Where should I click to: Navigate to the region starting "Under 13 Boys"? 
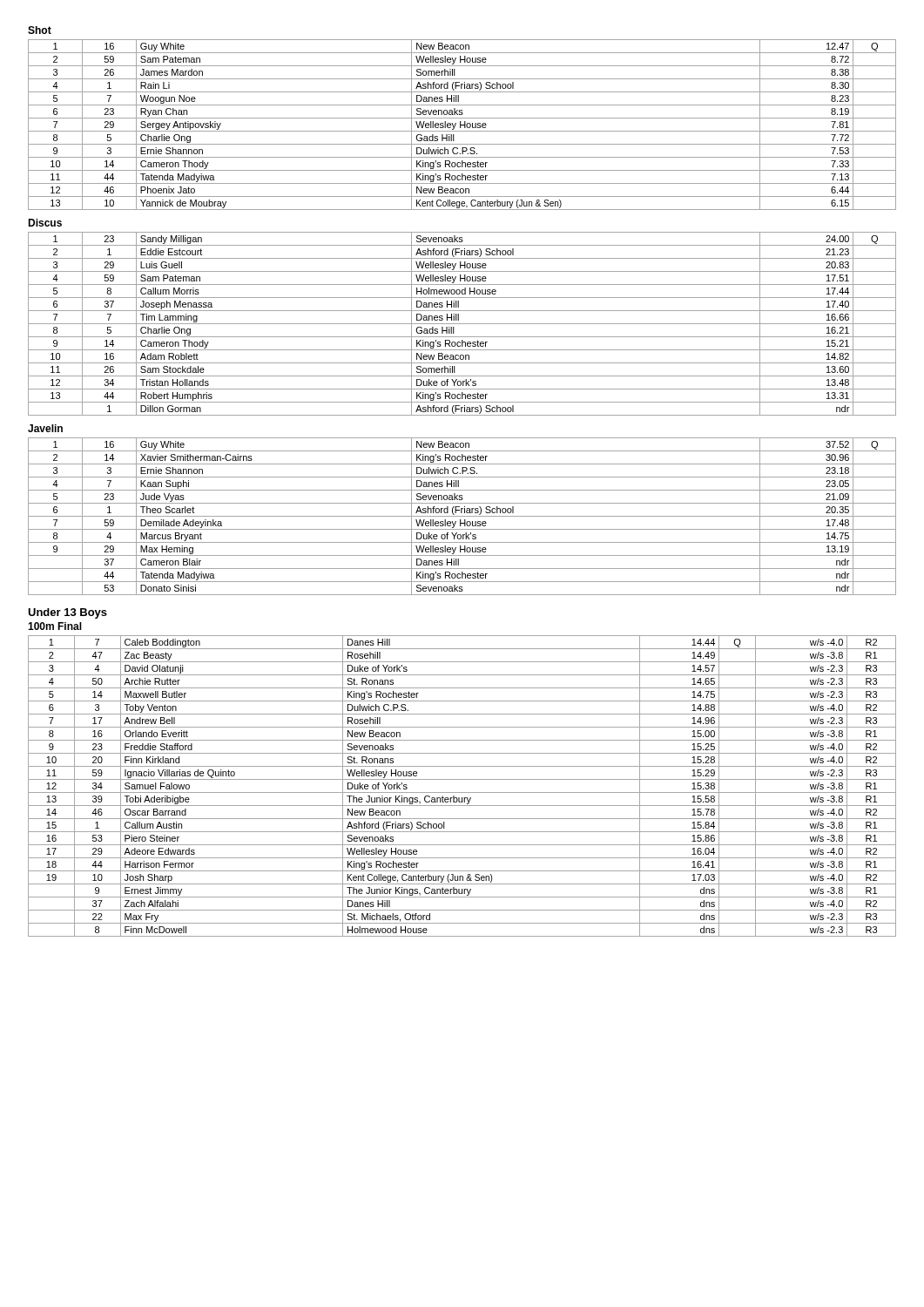pyautogui.click(x=68, y=612)
